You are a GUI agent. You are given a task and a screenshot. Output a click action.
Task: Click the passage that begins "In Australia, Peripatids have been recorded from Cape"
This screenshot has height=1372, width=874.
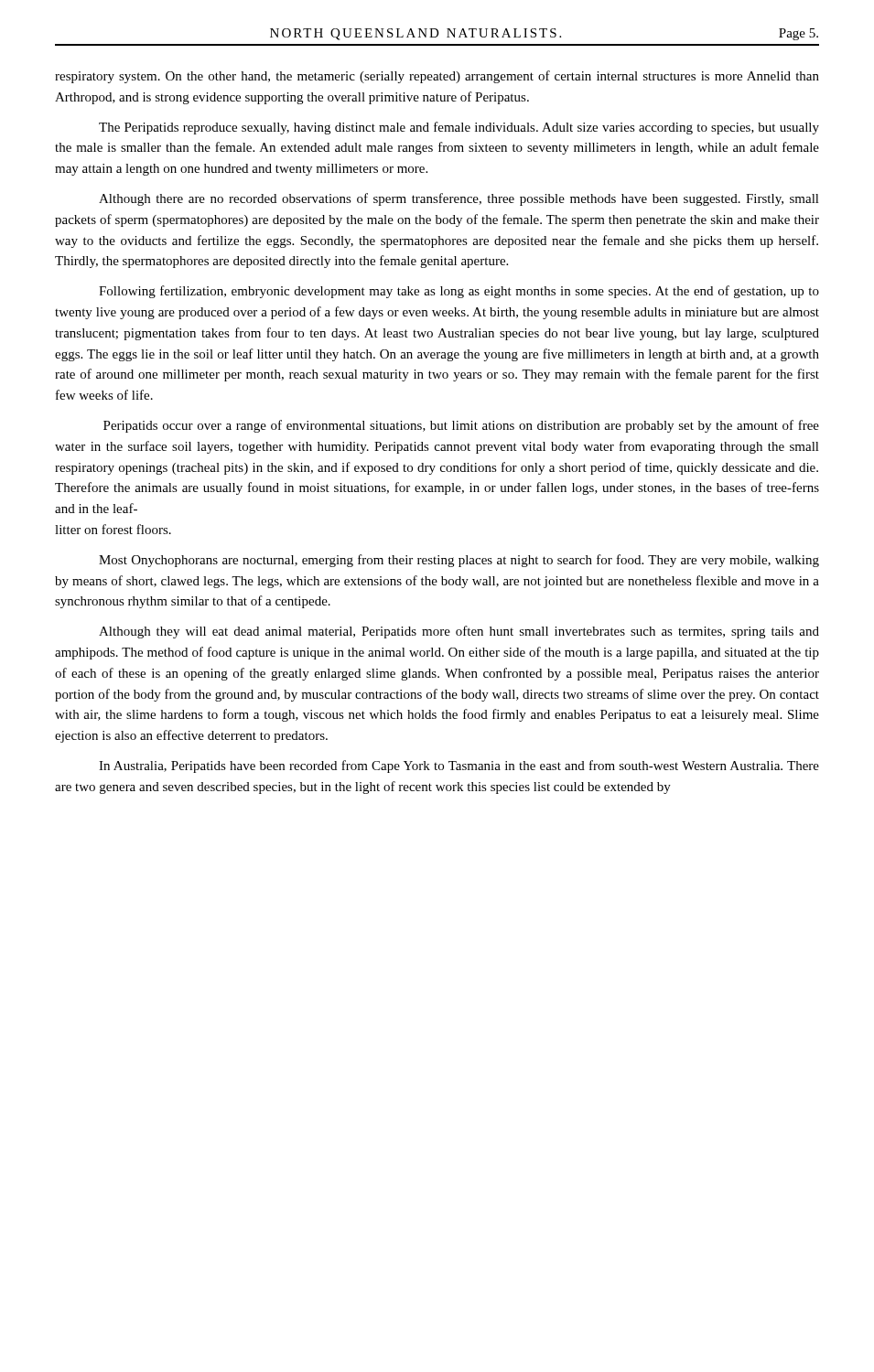click(437, 776)
